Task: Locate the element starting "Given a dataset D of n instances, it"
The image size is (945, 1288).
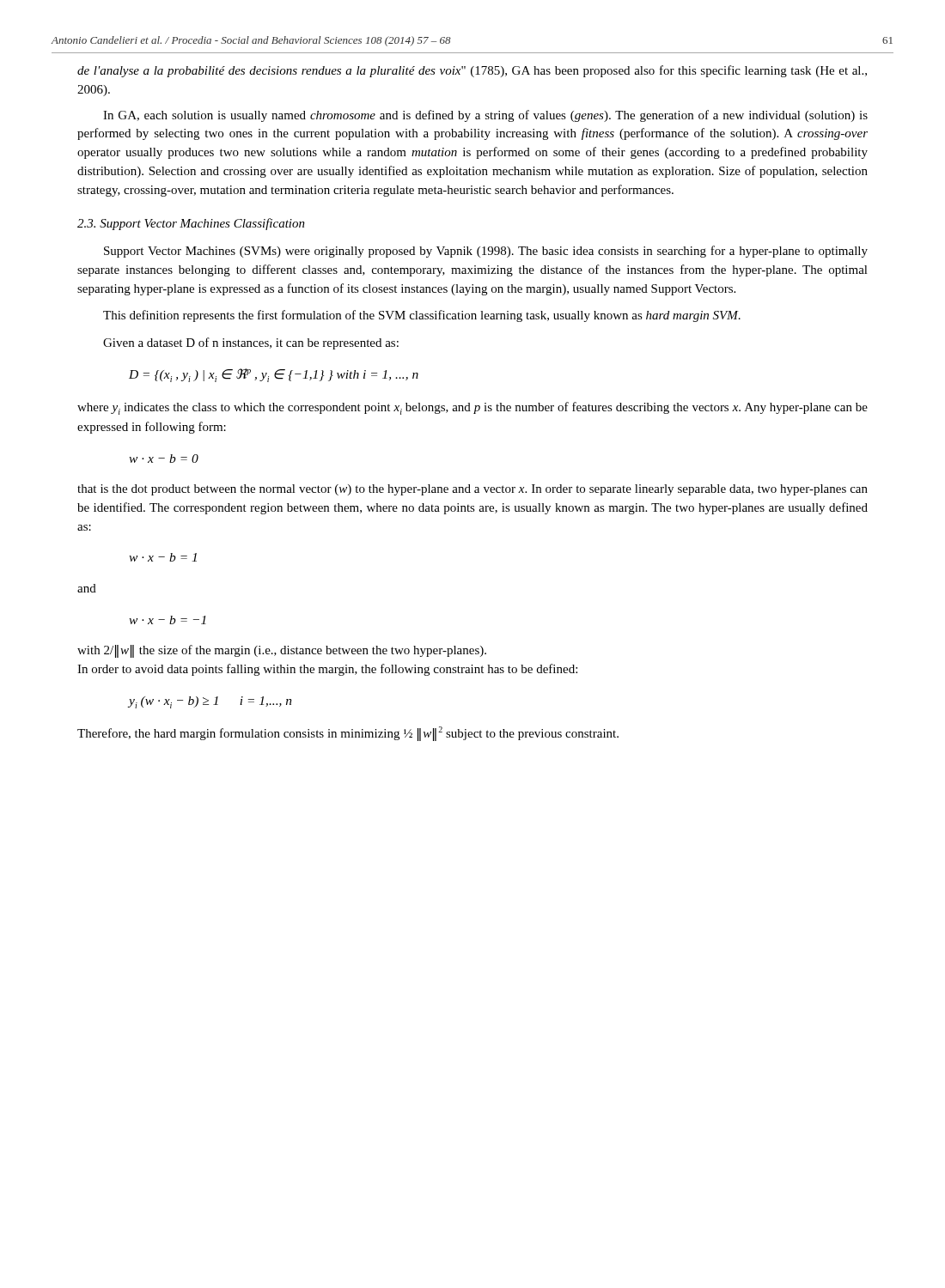Action: 251,343
